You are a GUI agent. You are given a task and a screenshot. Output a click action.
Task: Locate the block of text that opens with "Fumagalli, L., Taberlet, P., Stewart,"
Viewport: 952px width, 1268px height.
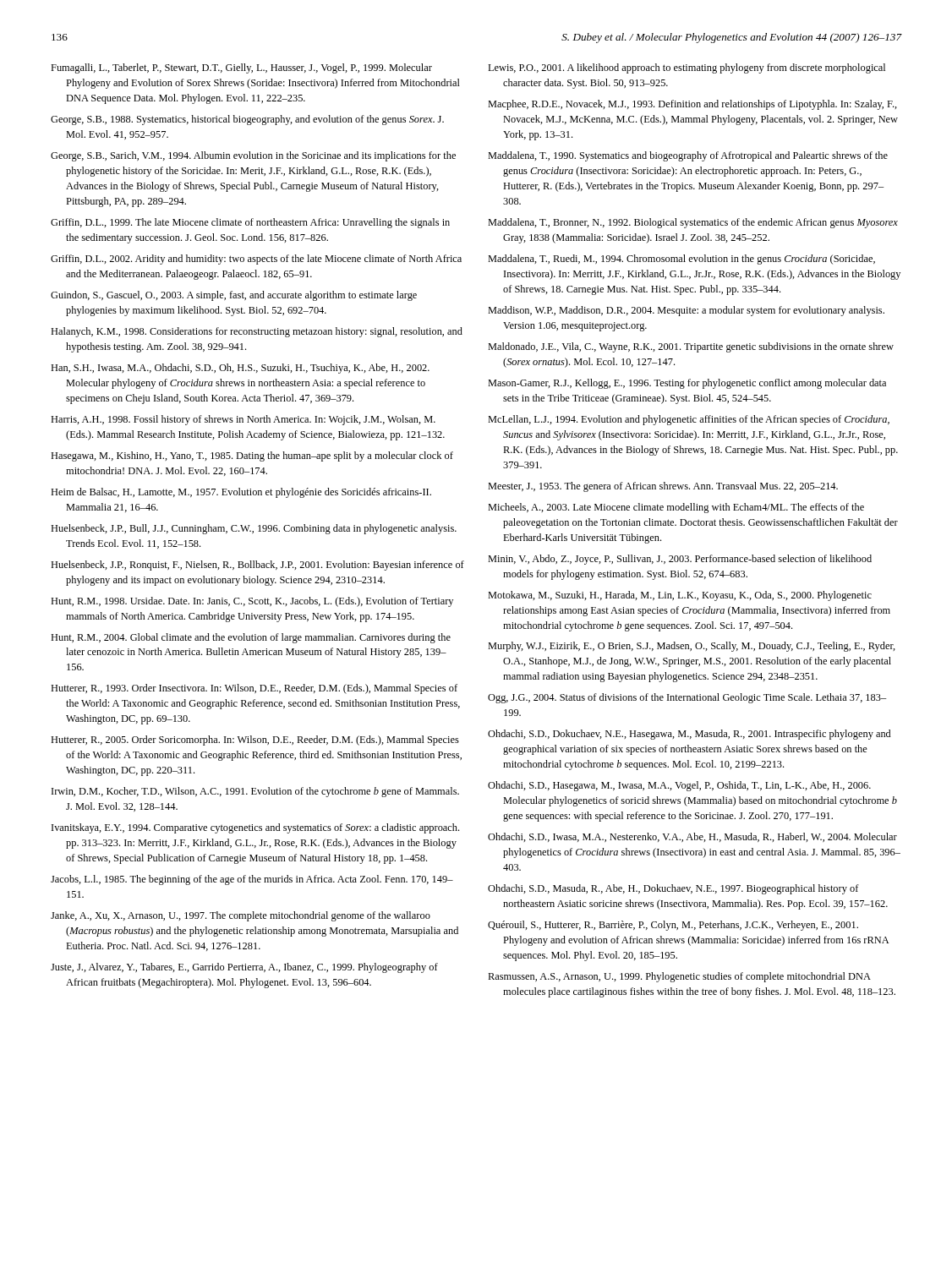coord(255,83)
